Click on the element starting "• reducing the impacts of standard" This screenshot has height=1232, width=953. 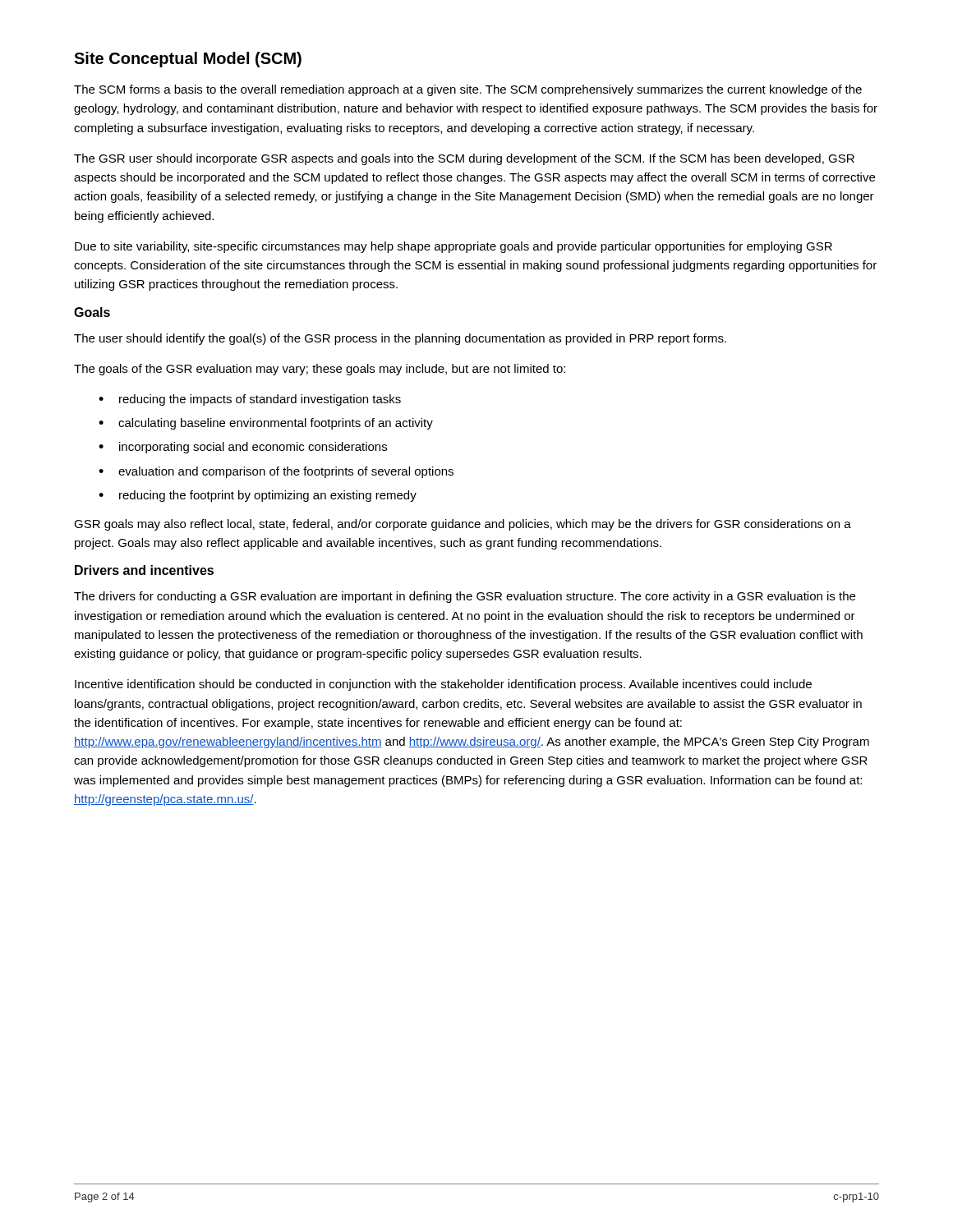tap(250, 400)
